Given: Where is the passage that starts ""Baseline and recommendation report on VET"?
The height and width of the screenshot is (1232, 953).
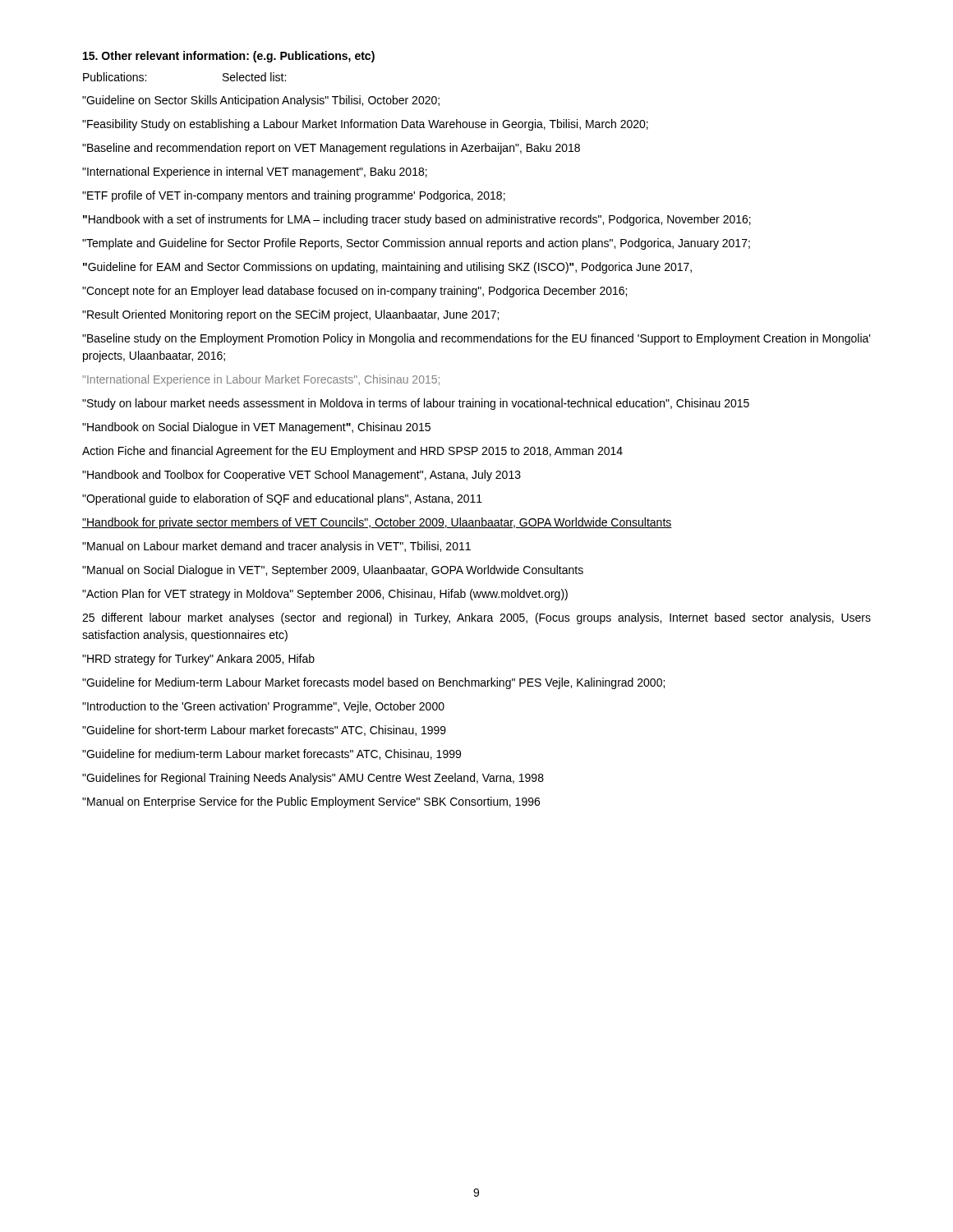Looking at the screenshot, I should 331,148.
